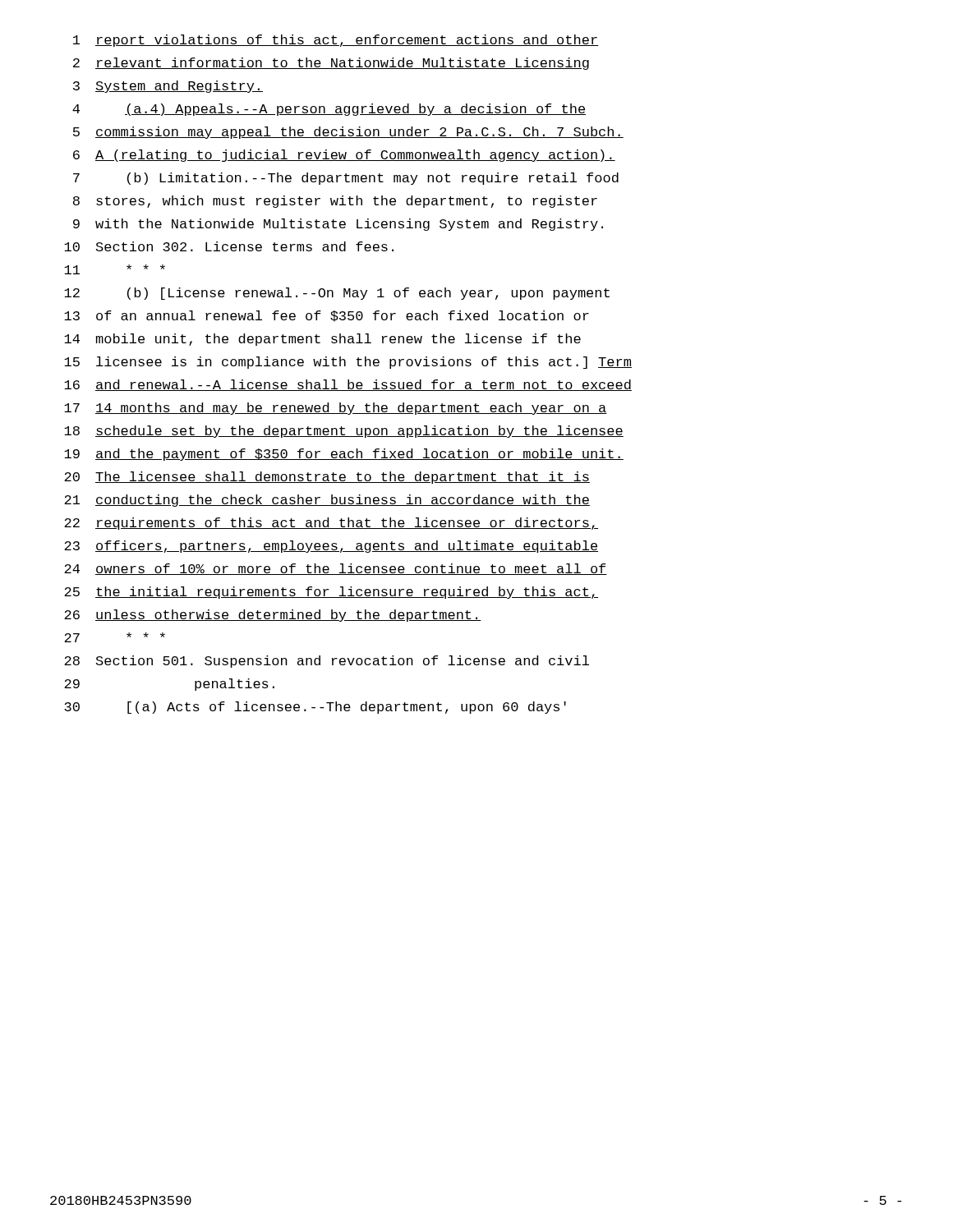The height and width of the screenshot is (1232, 953).
Task: Click on the list item containing "19 and the payment of $350 for each"
Action: pos(336,455)
